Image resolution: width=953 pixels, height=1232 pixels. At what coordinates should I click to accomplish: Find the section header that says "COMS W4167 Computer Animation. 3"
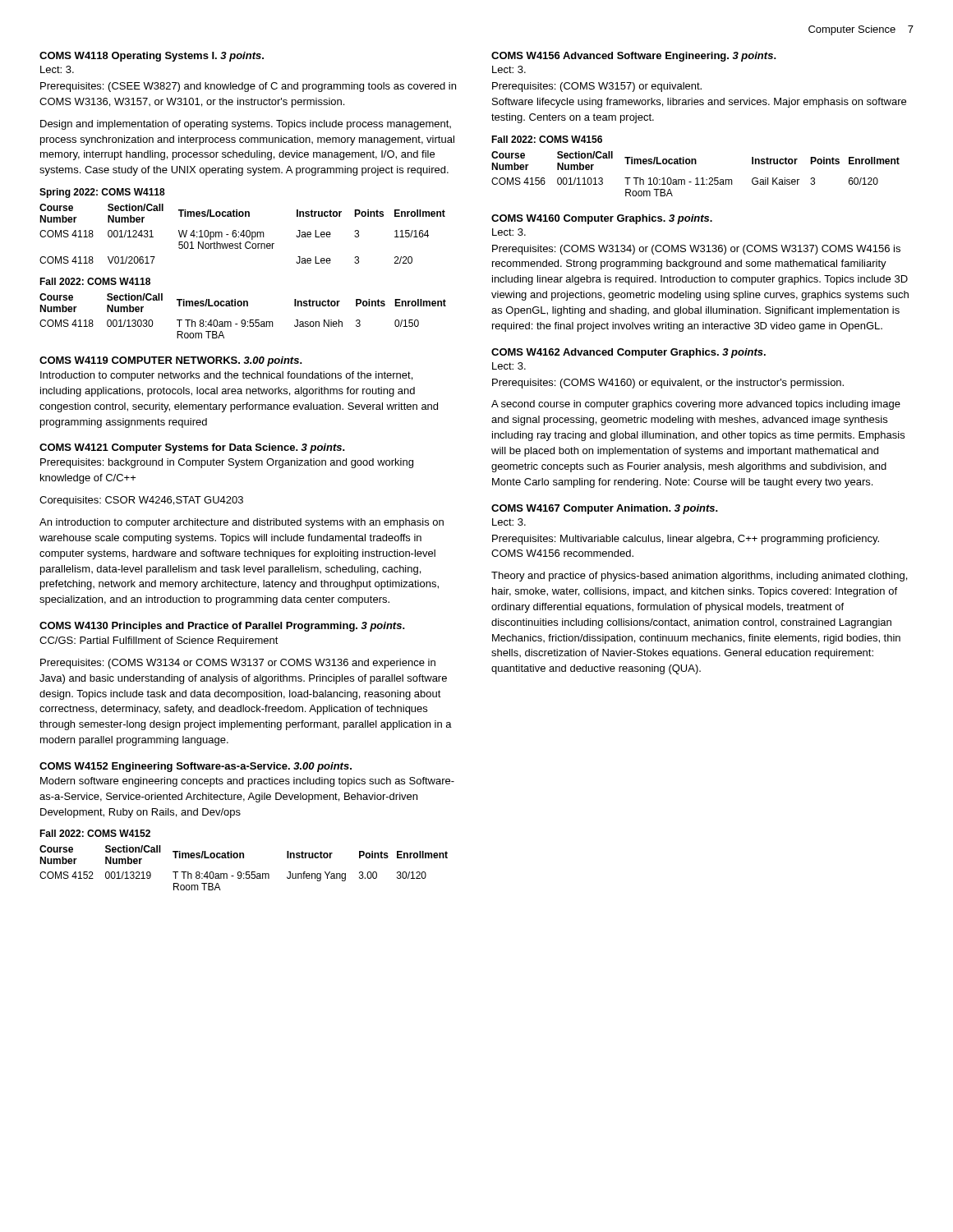(x=605, y=508)
